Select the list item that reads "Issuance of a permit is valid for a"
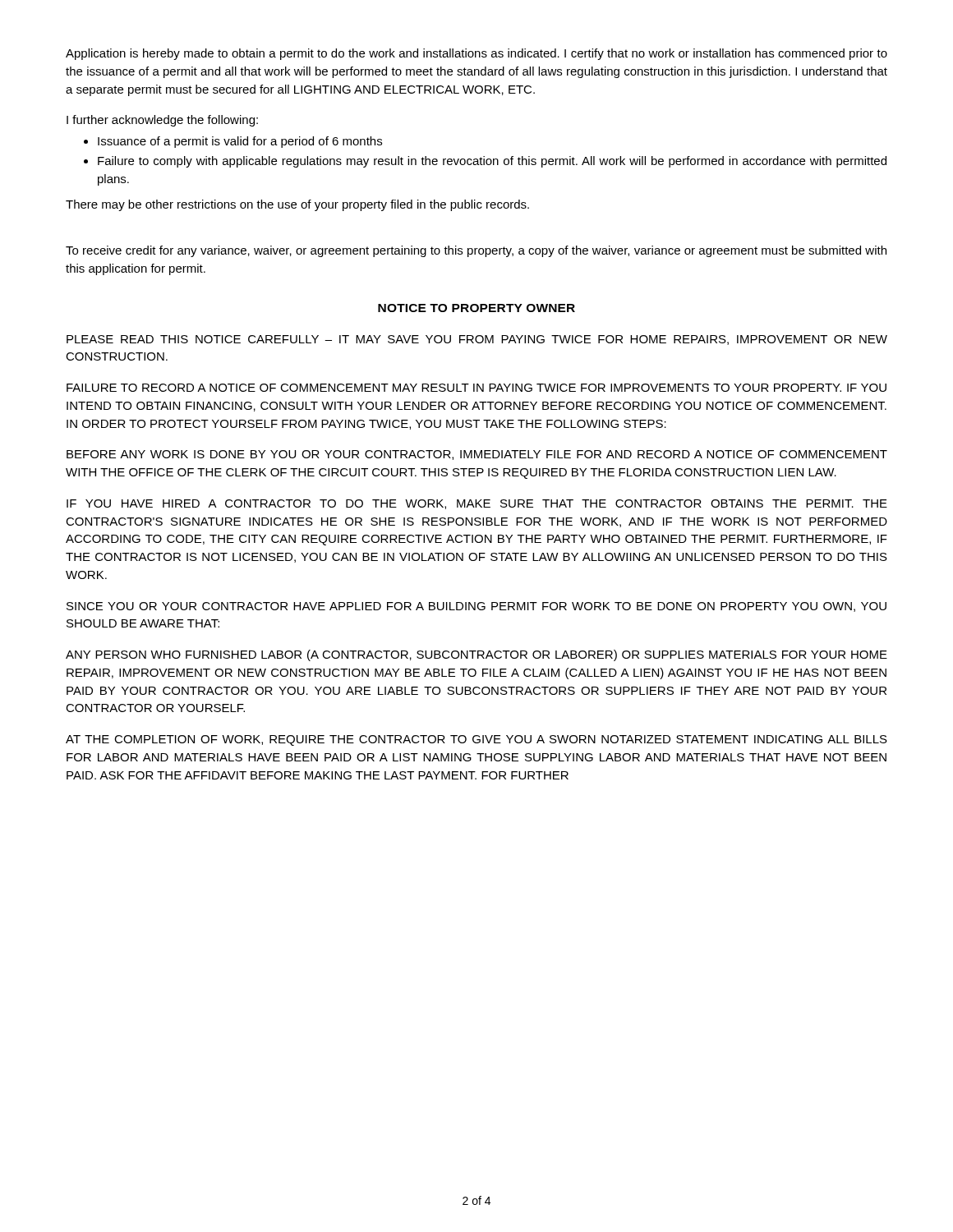The image size is (953, 1232). (240, 141)
